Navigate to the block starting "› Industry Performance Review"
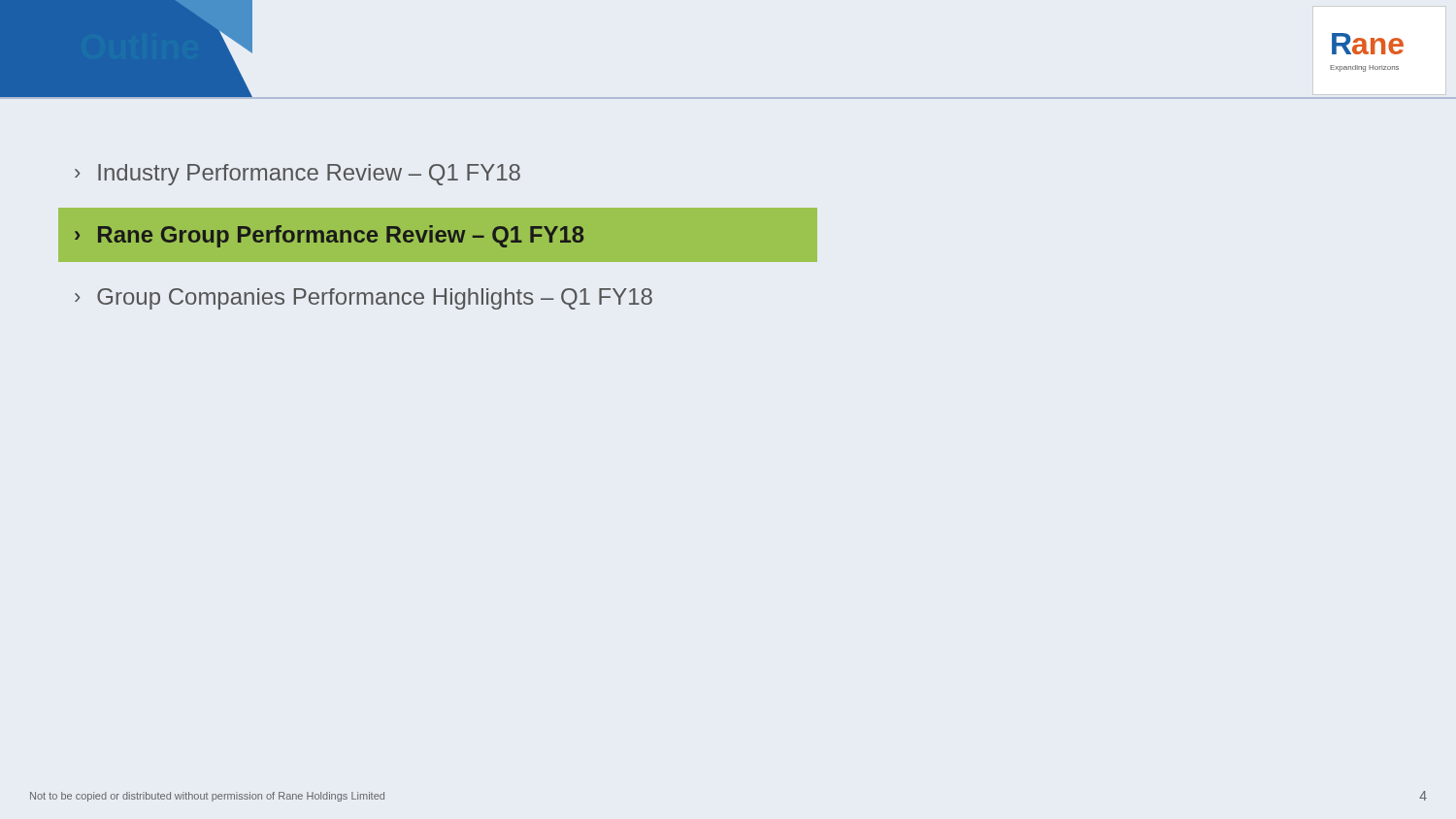Viewport: 1456px width, 819px height. pyautogui.click(x=297, y=173)
